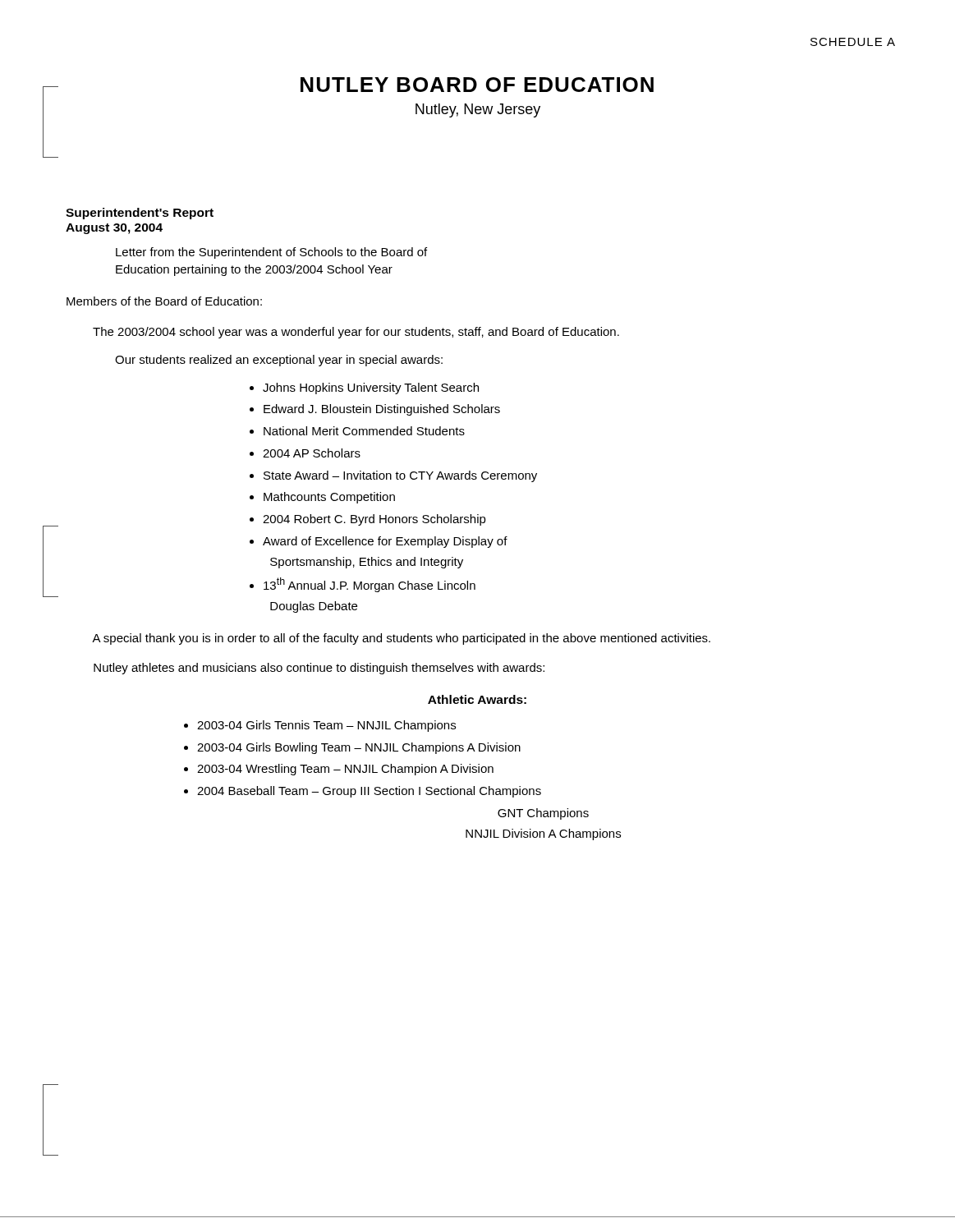Point to the block beginning "2004 Baseball Team – Group III"

(x=543, y=814)
